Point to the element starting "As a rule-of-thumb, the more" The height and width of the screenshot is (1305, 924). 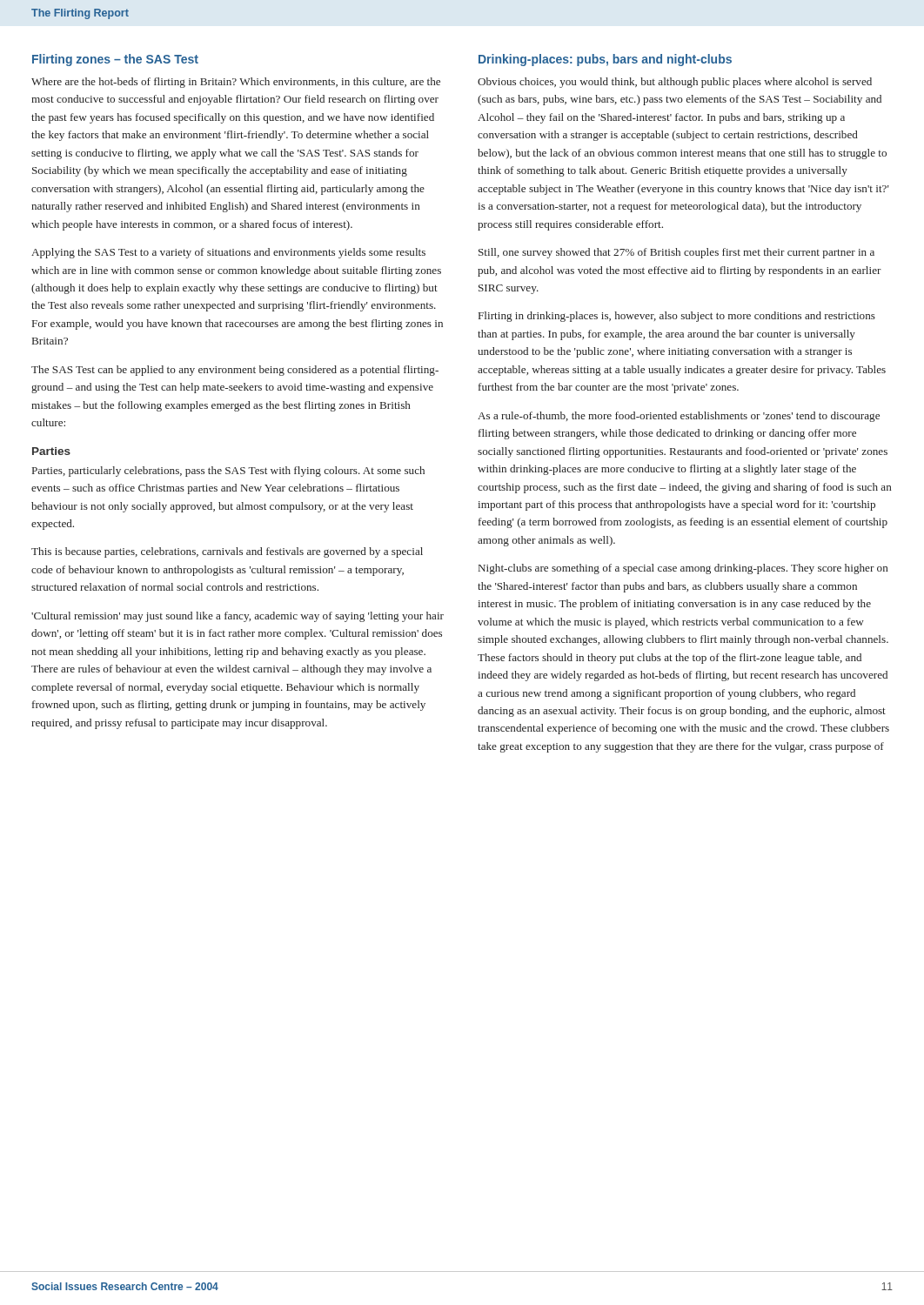pos(685,477)
